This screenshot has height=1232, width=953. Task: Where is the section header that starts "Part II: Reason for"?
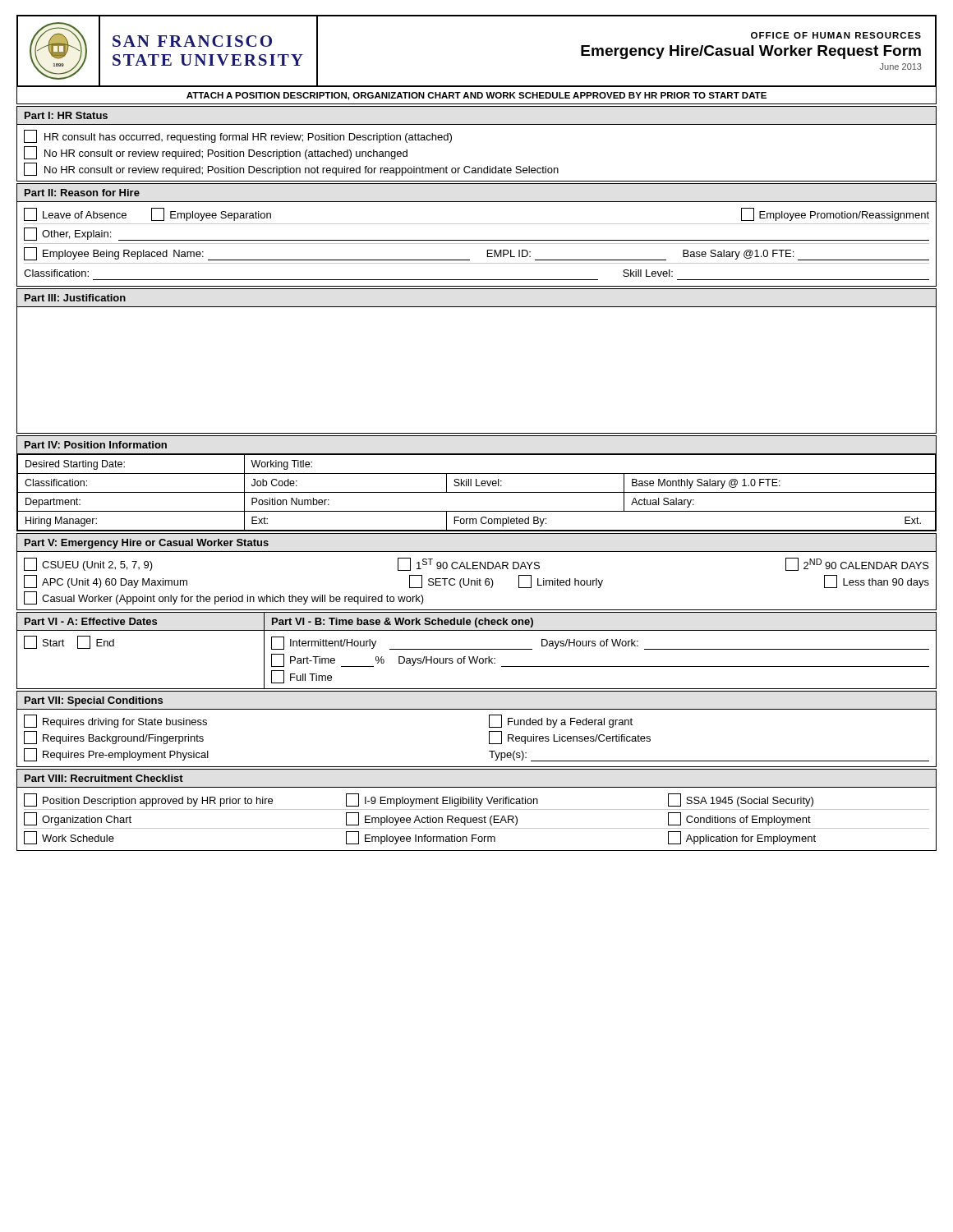(x=476, y=235)
